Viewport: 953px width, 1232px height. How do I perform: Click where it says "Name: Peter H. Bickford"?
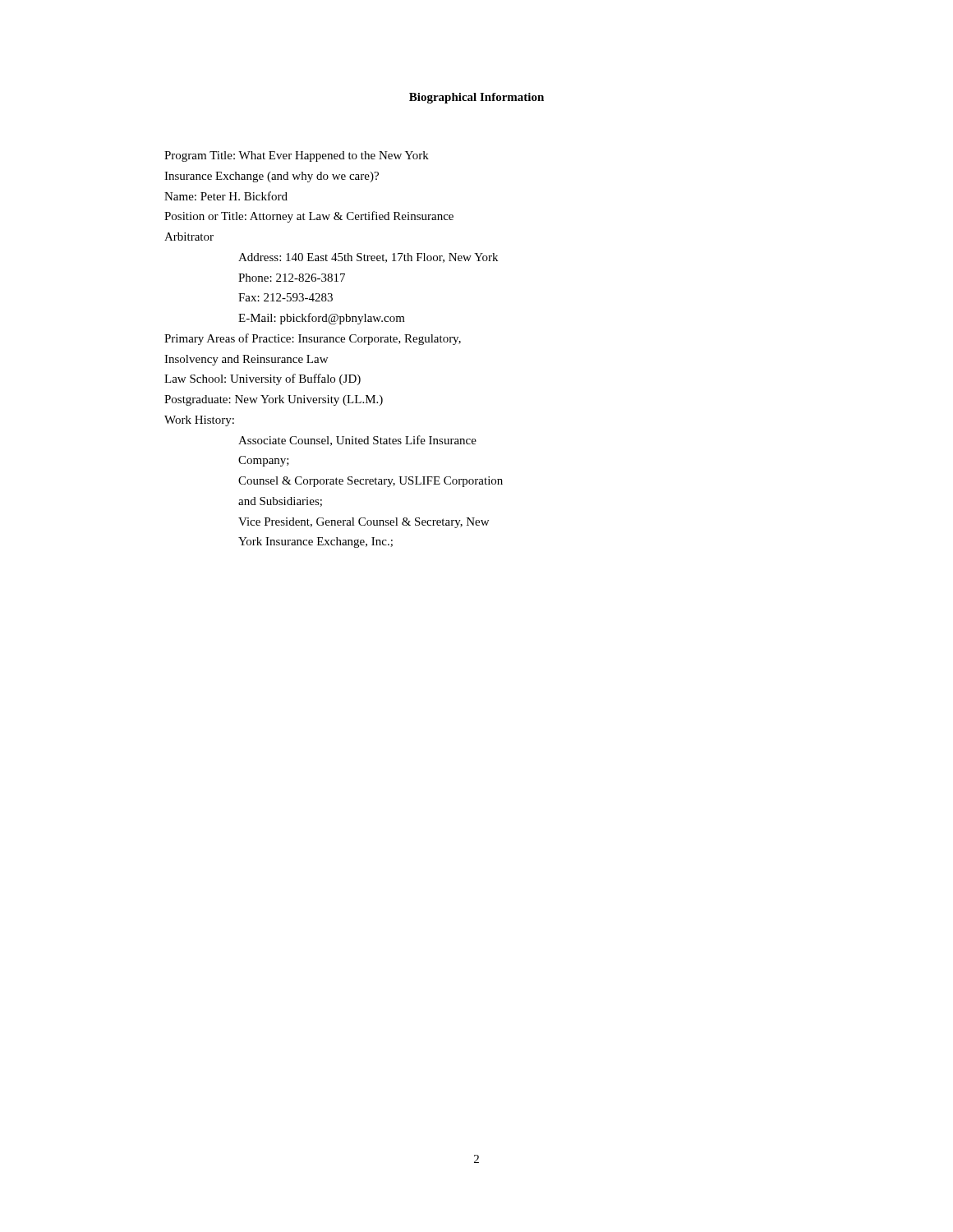click(x=226, y=196)
